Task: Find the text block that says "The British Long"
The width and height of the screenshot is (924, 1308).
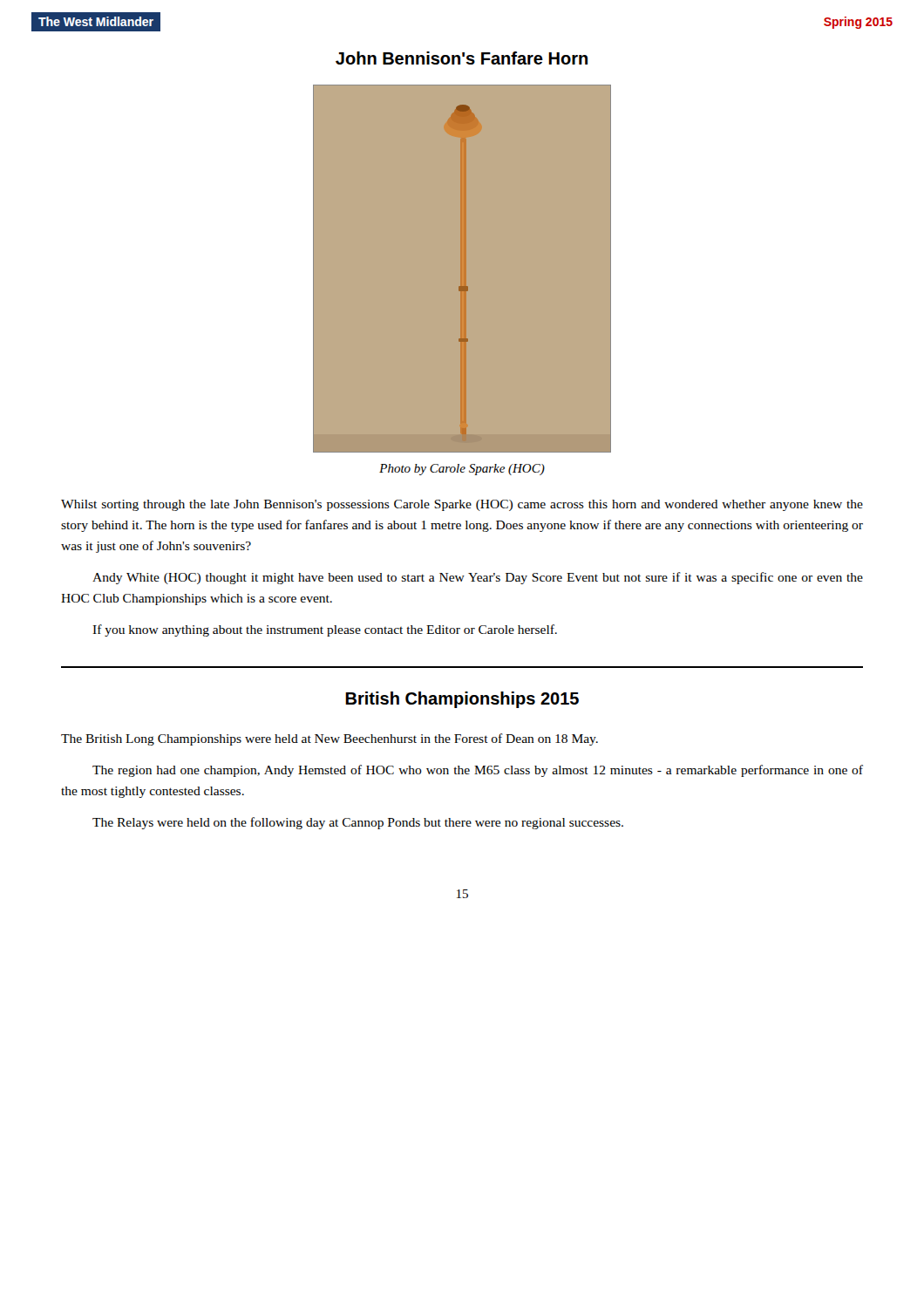Action: click(330, 738)
